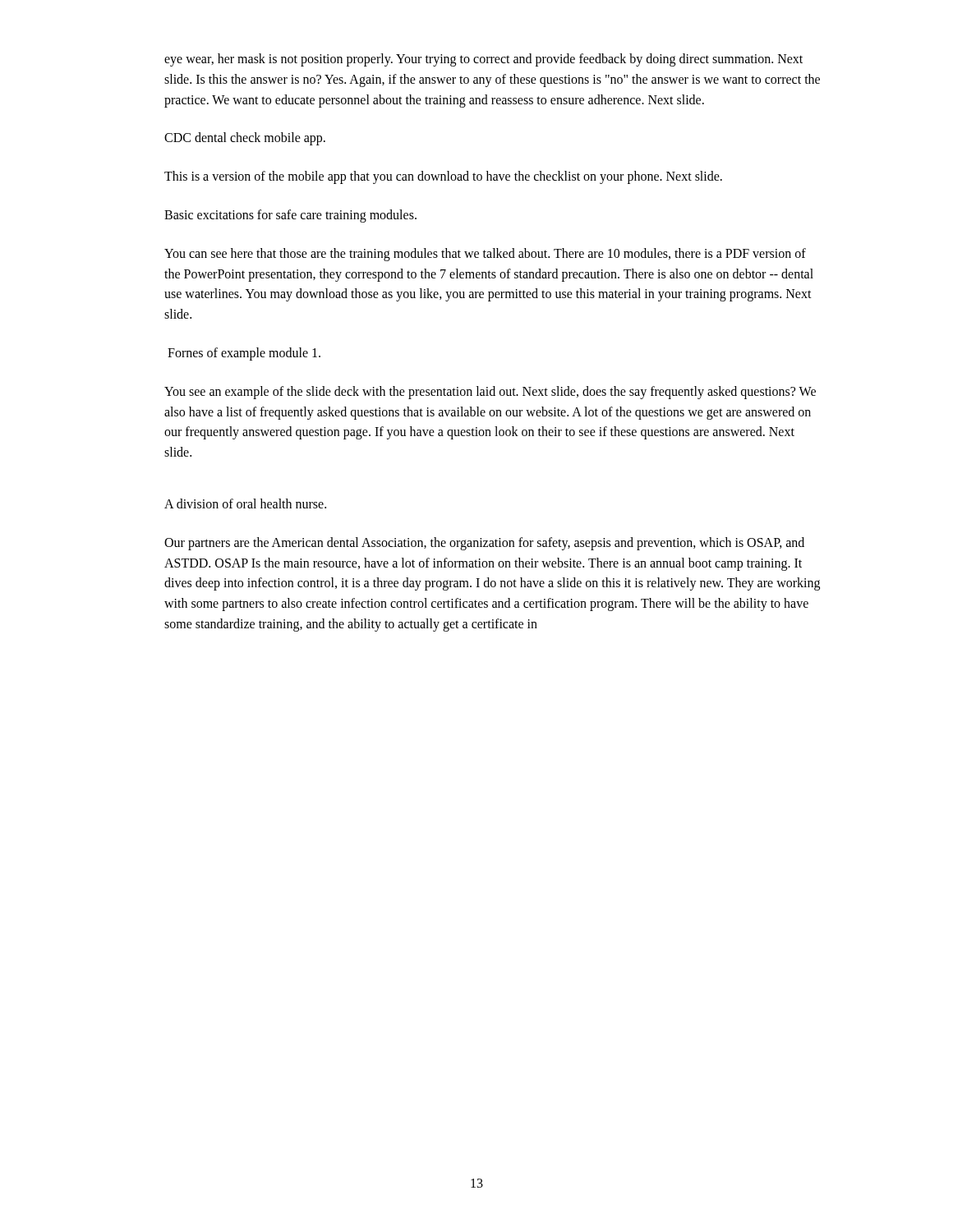
Task: Click the passage that begins "Our partners are the American dental Association,"
Action: (492, 583)
